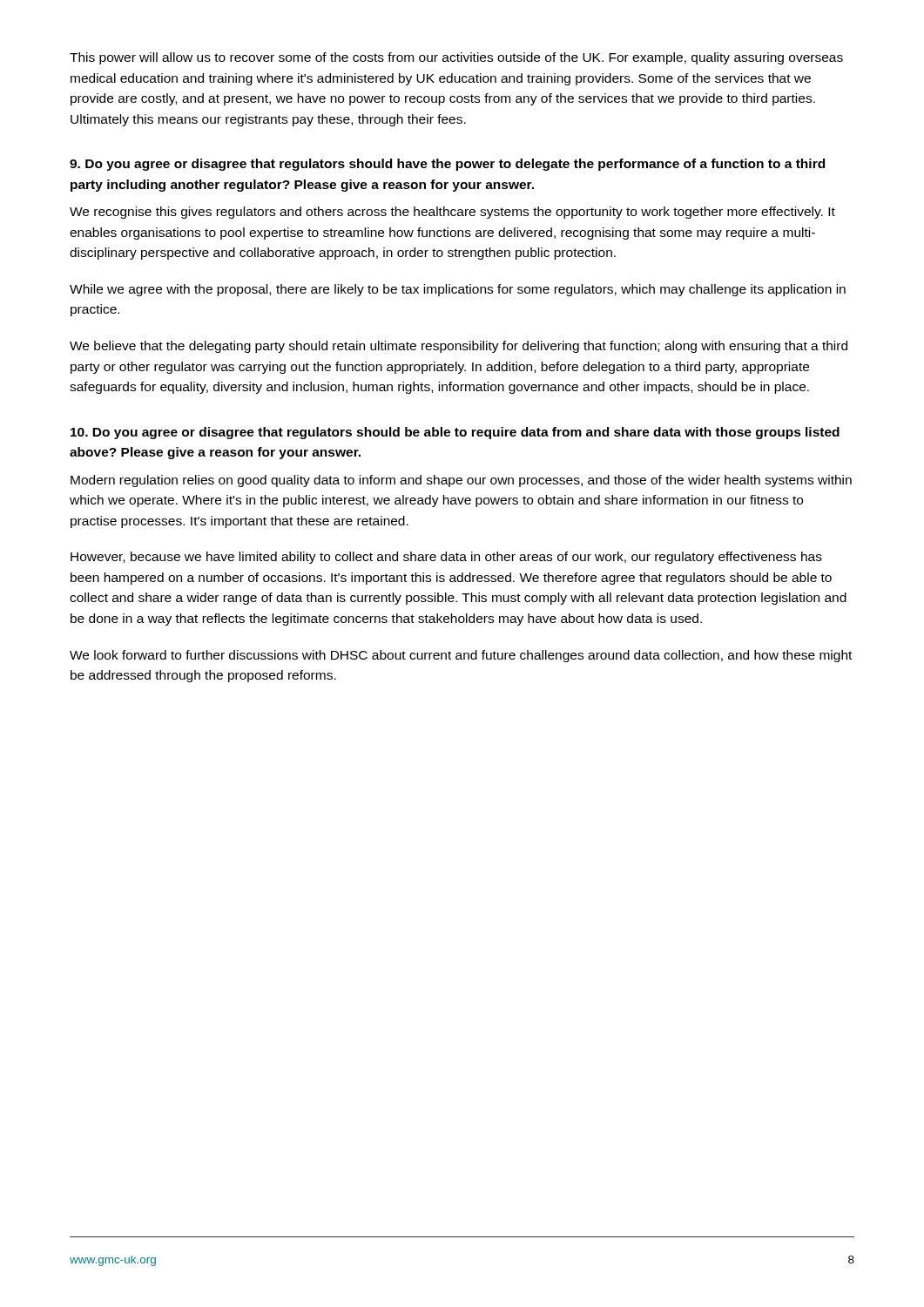Click on the text block containing "While we agree with the"
The image size is (924, 1307).
pos(462,299)
